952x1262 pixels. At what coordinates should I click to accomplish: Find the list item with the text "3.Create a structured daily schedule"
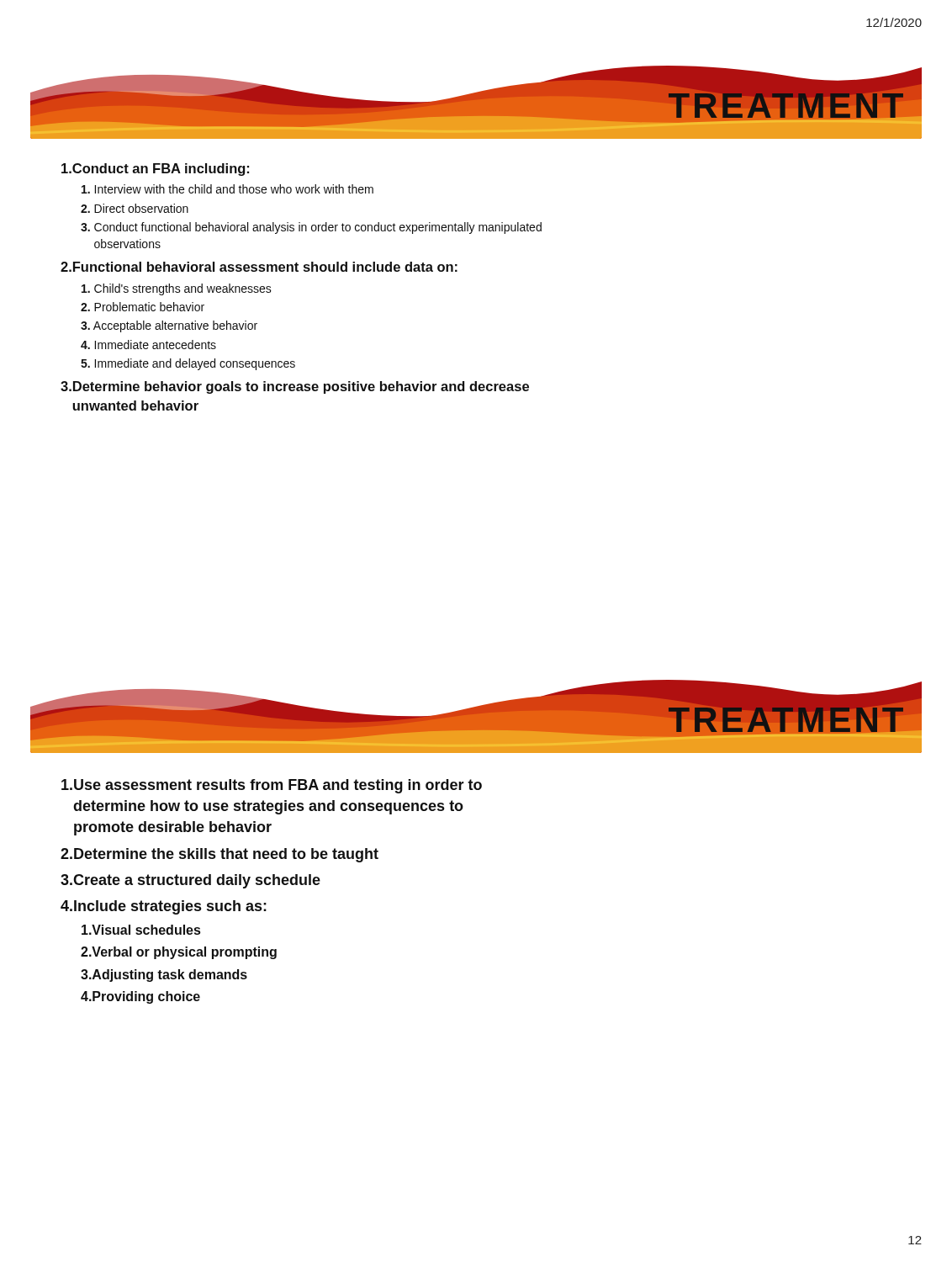click(191, 880)
